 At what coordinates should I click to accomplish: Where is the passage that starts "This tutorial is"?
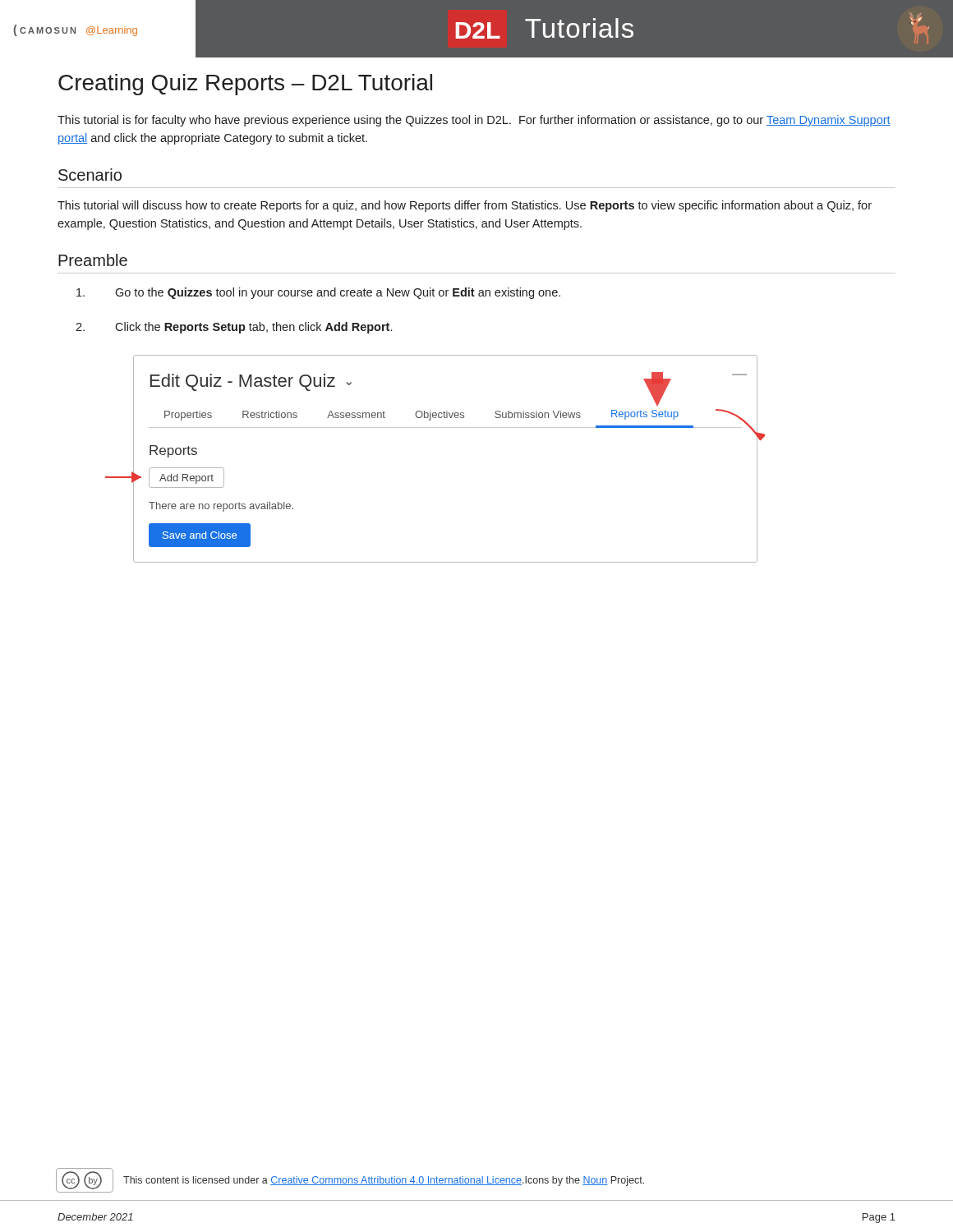click(474, 129)
